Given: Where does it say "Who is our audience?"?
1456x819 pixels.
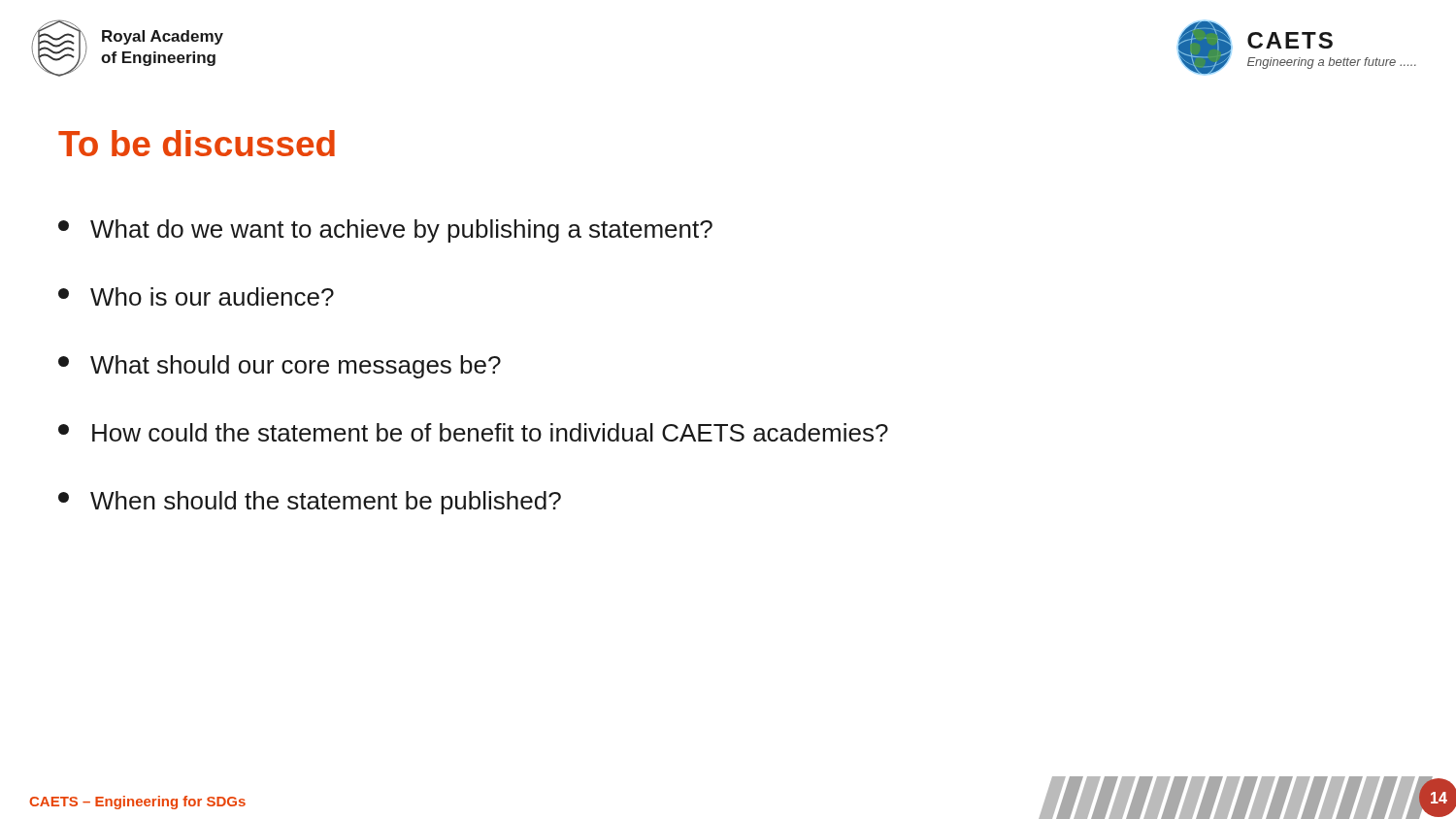Looking at the screenshot, I should tap(196, 297).
